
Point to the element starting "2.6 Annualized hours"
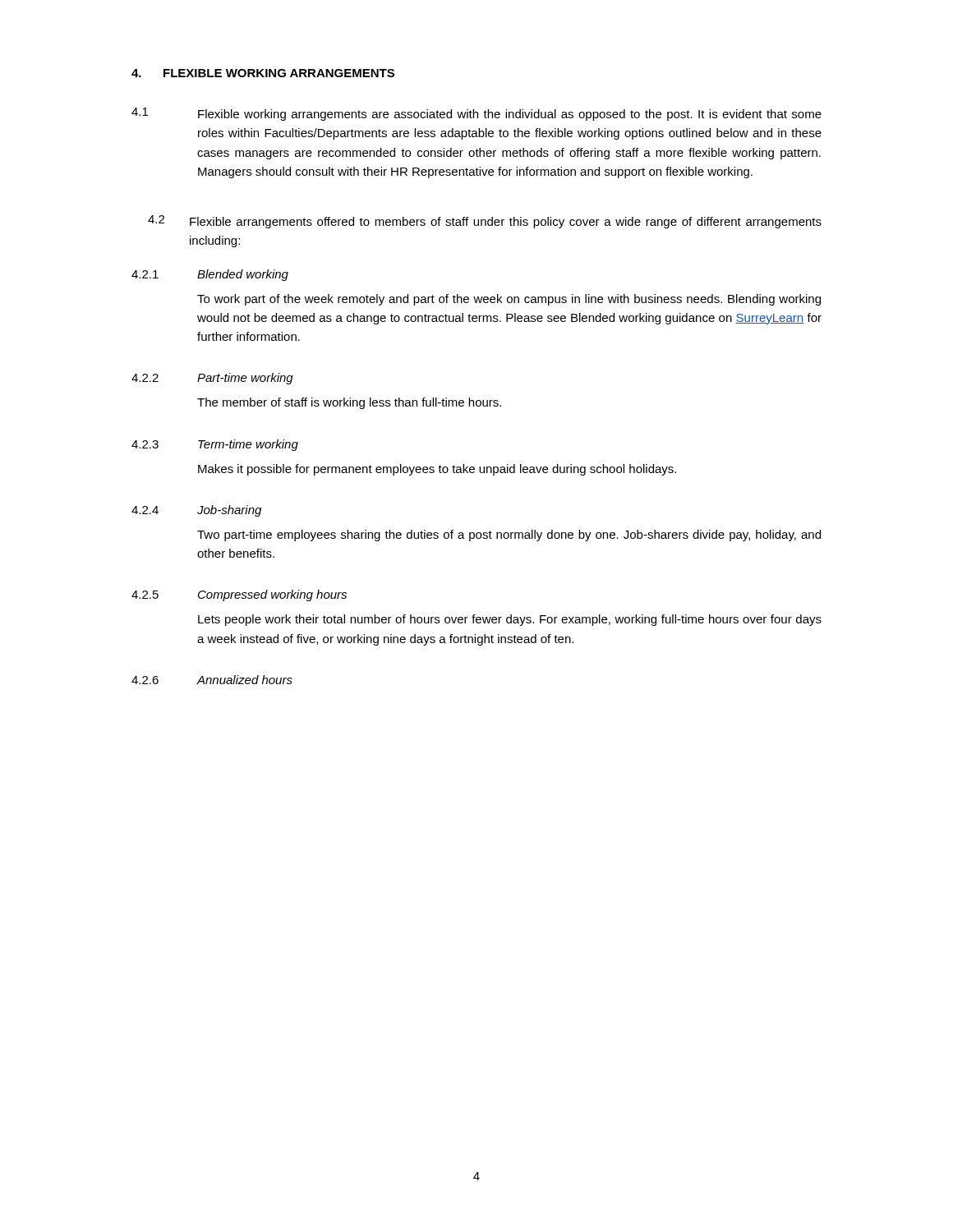[x=212, y=680]
